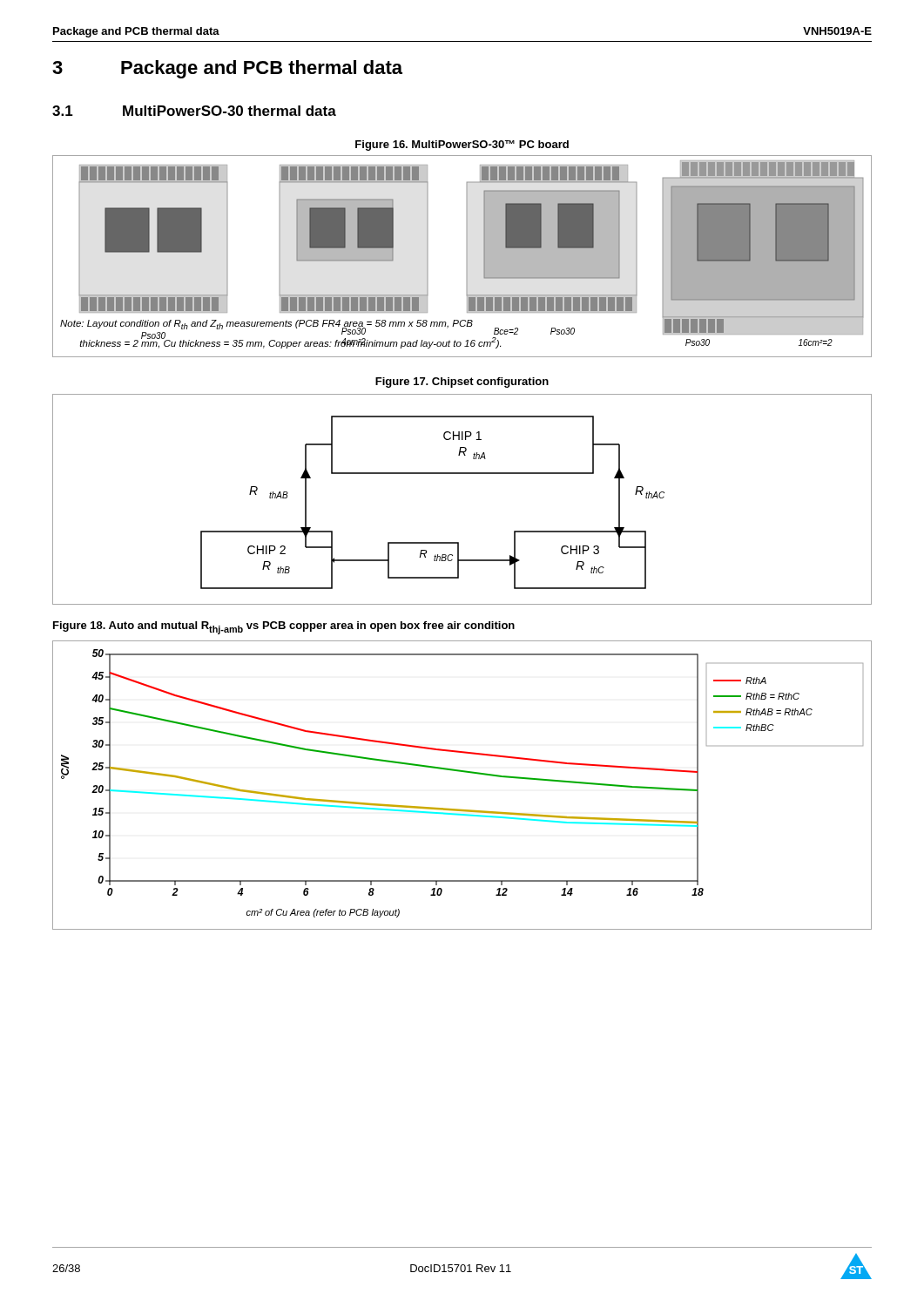Find the line chart
Viewport: 924px width, 1307px height.
point(462,785)
